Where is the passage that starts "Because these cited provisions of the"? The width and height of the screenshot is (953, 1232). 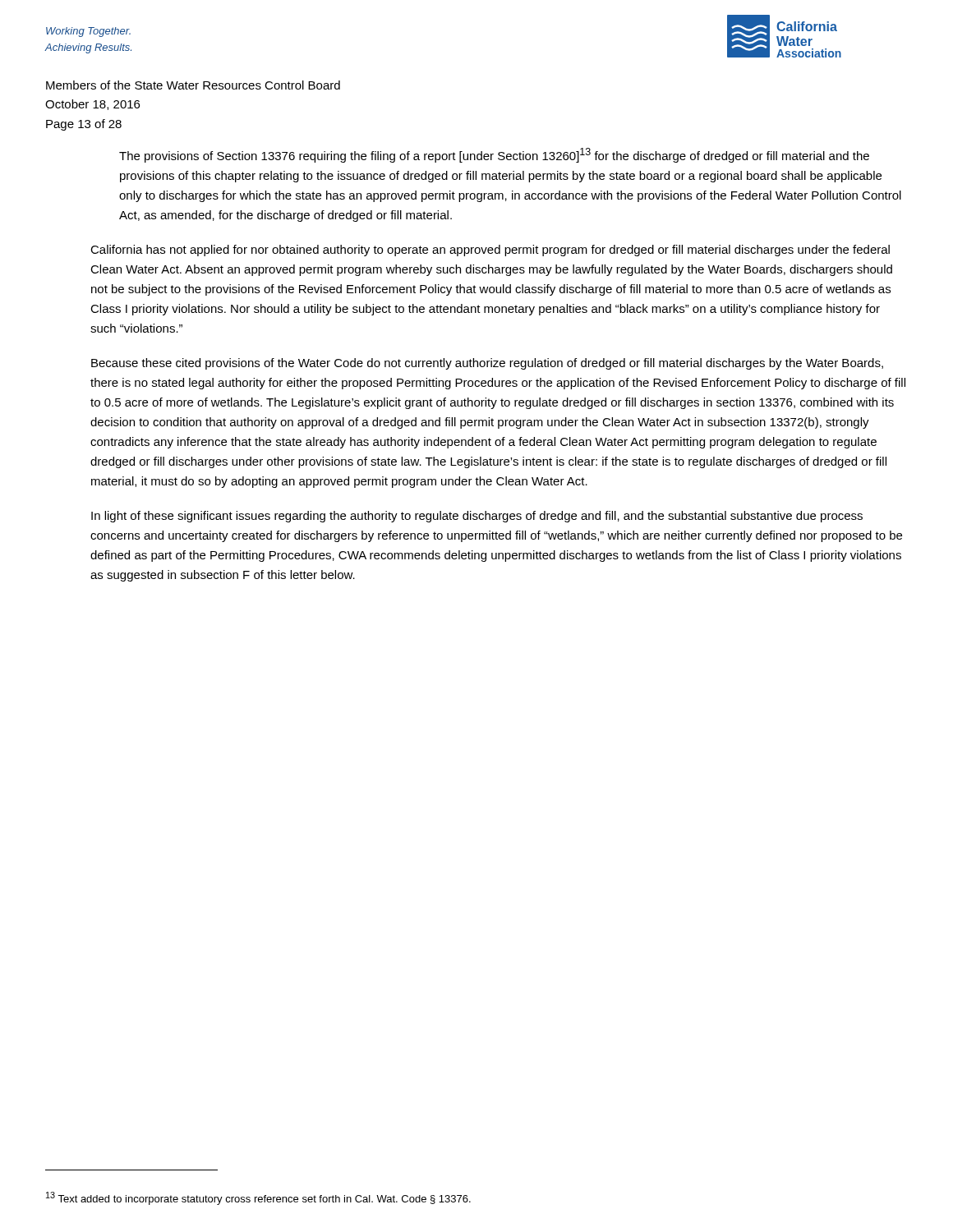498,422
